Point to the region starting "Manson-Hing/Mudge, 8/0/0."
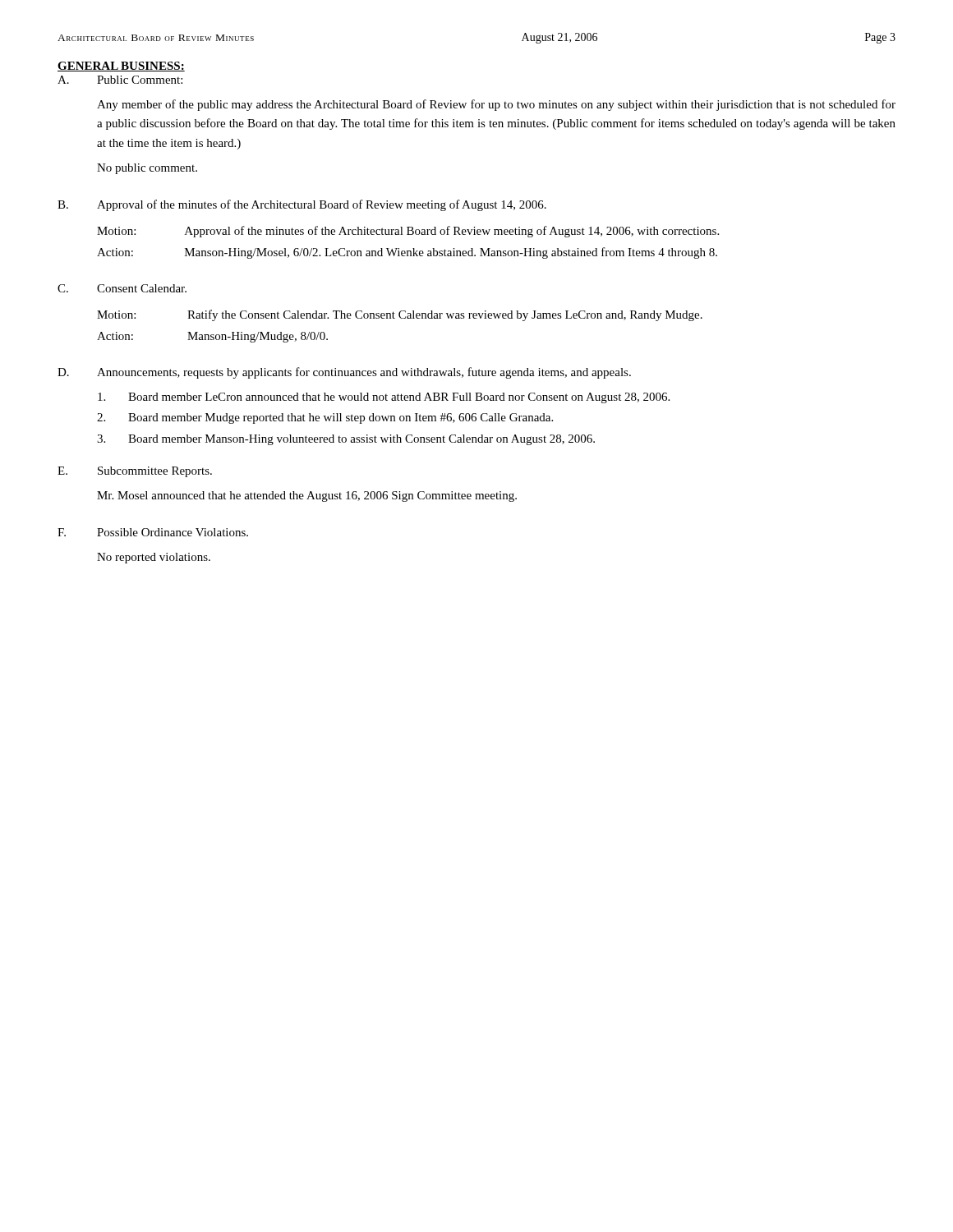The image size is (953, 1232). [x=258, y=336]
